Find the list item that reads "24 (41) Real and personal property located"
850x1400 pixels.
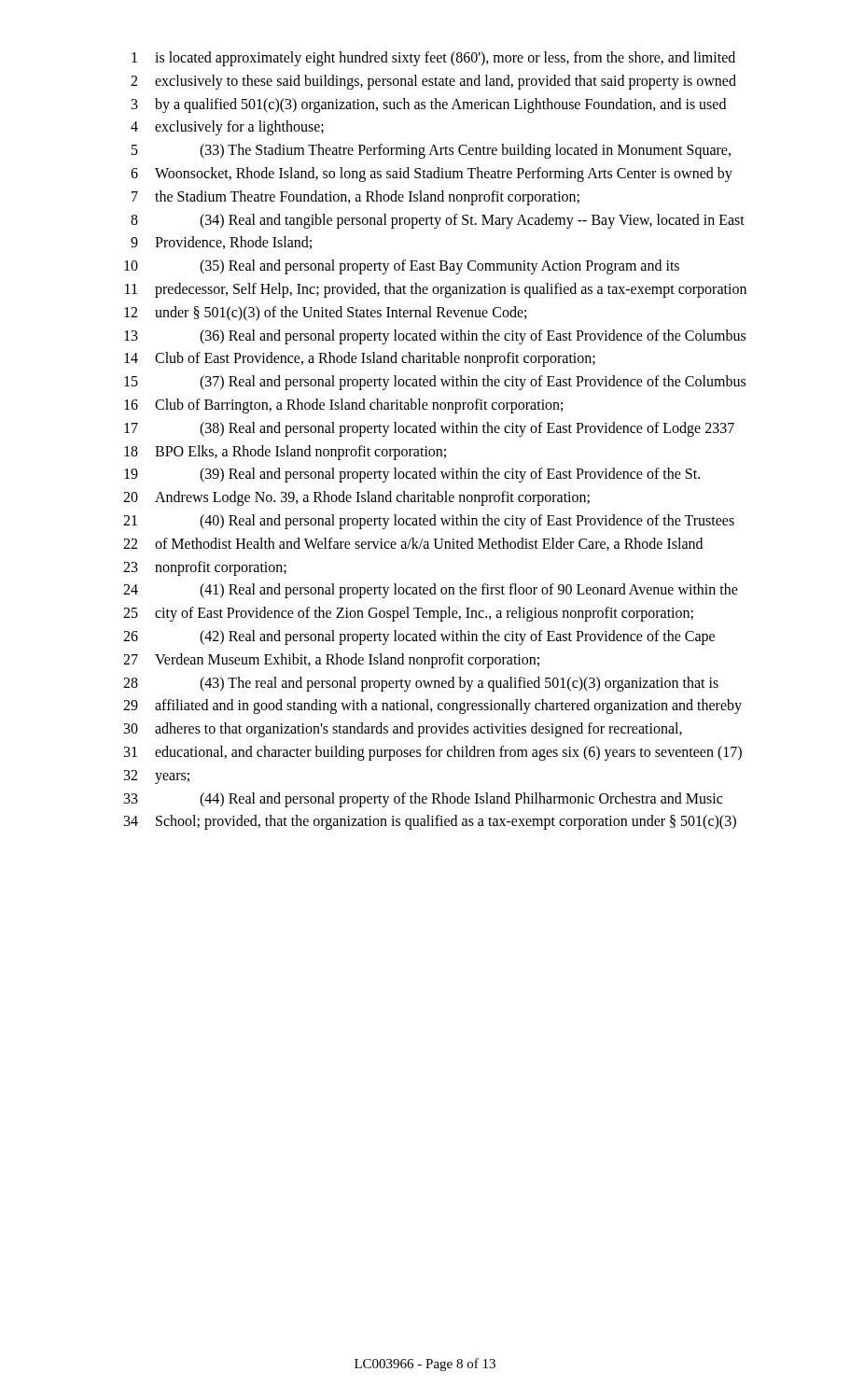click(439, 591)
